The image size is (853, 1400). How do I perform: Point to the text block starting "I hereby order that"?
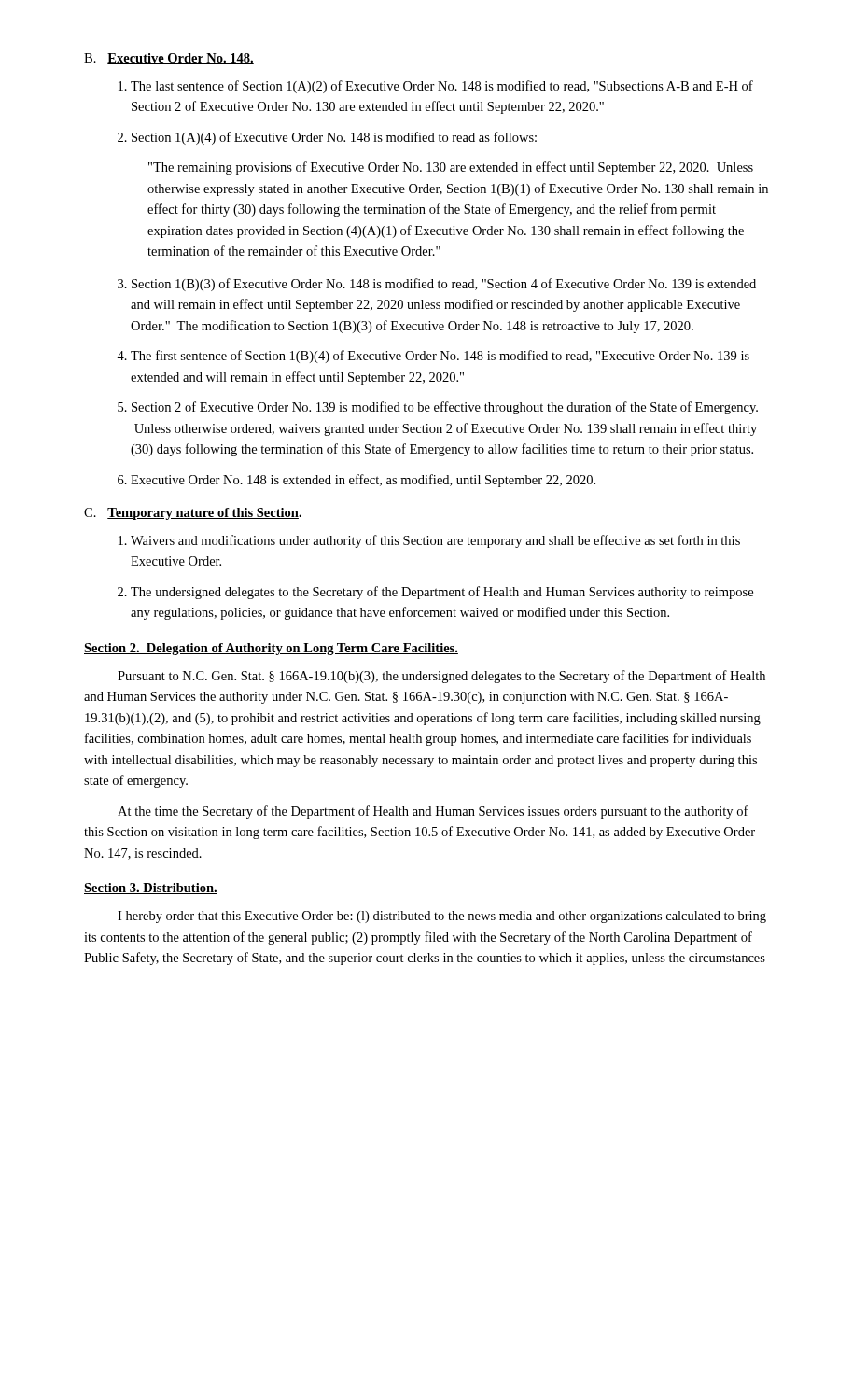point(425,937)
